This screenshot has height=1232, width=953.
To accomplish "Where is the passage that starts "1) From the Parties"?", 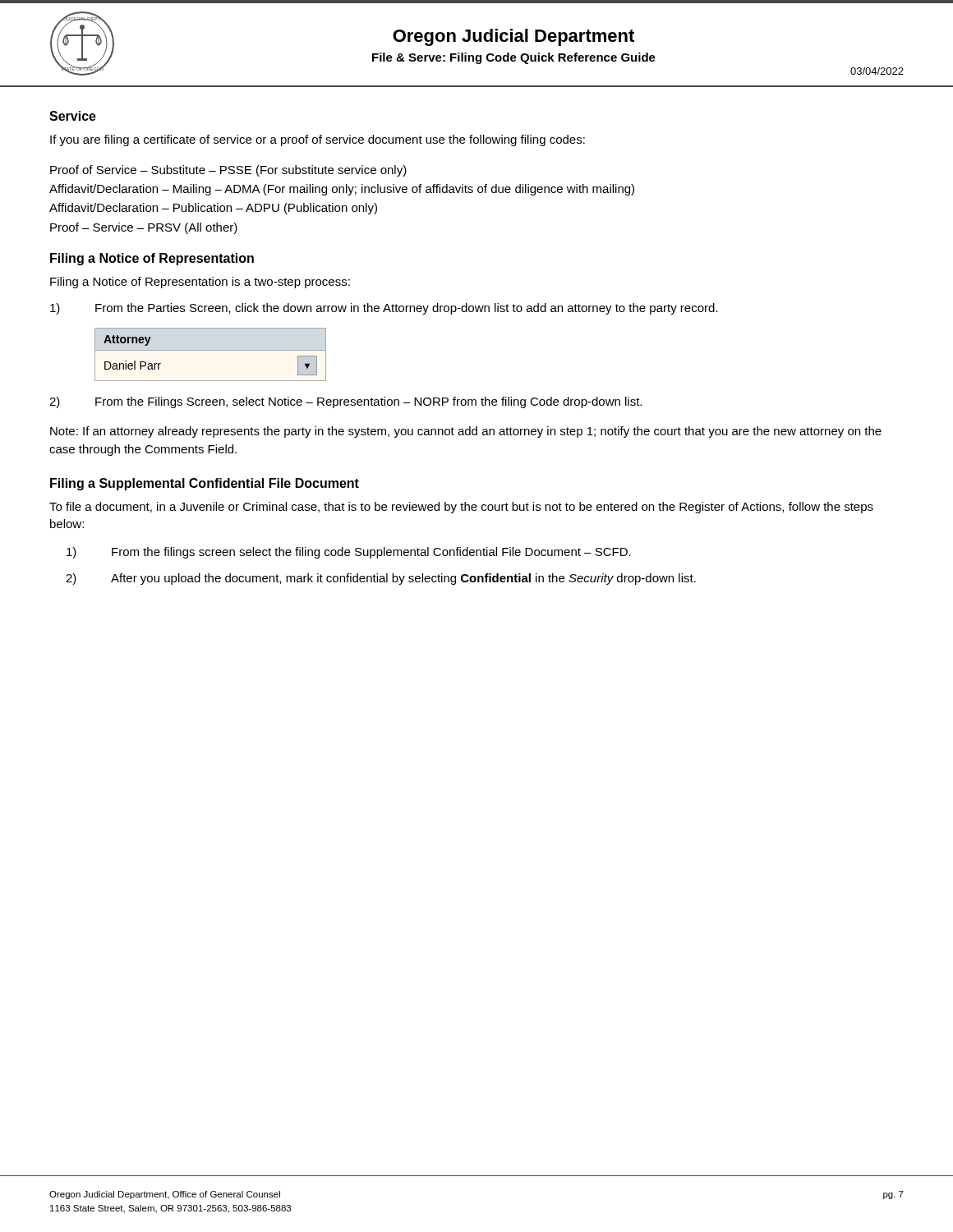I will (x=476, y=307).
